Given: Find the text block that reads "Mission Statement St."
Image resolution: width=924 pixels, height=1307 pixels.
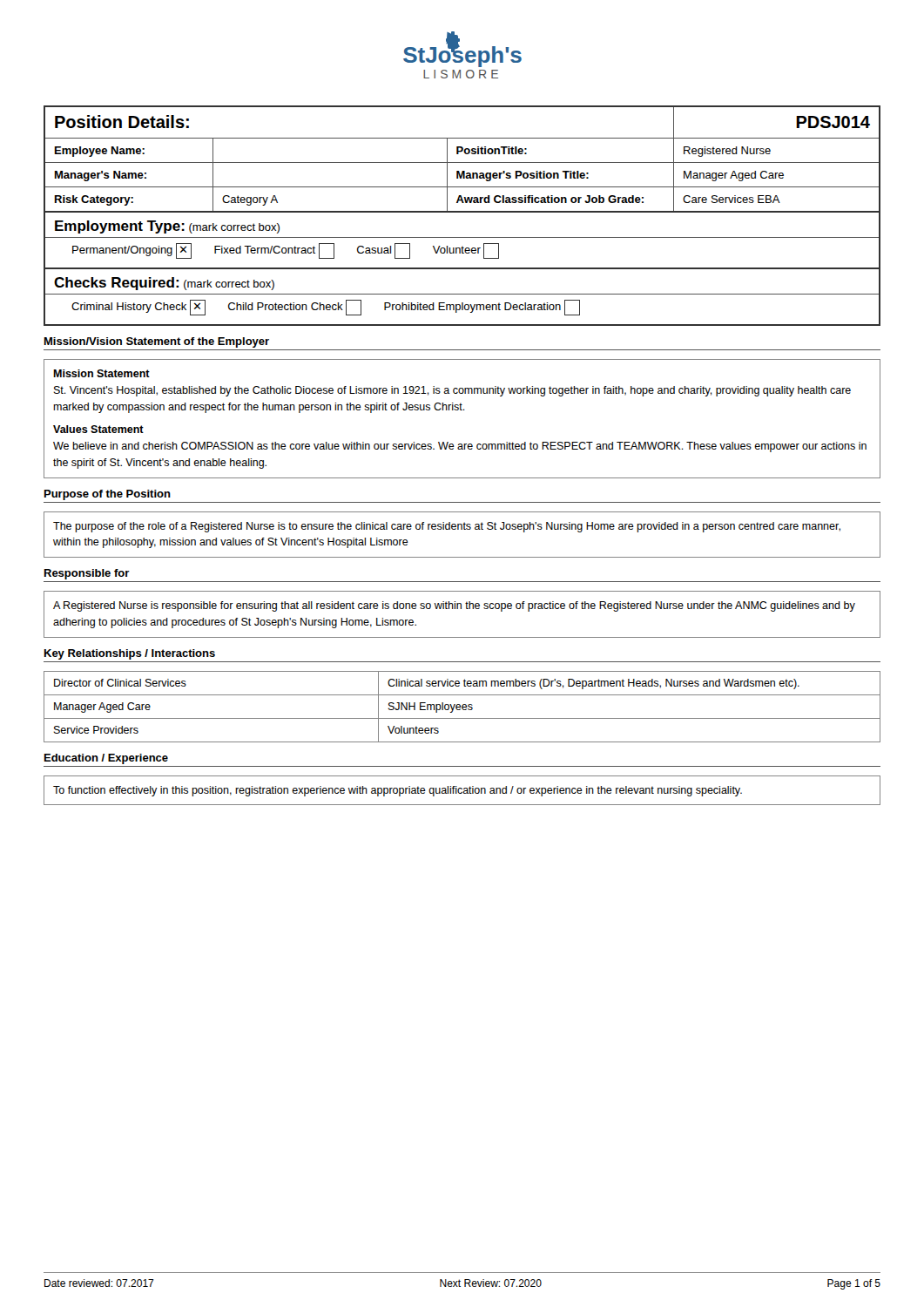Looking at the screenshot, I should [x=462, y=418].
